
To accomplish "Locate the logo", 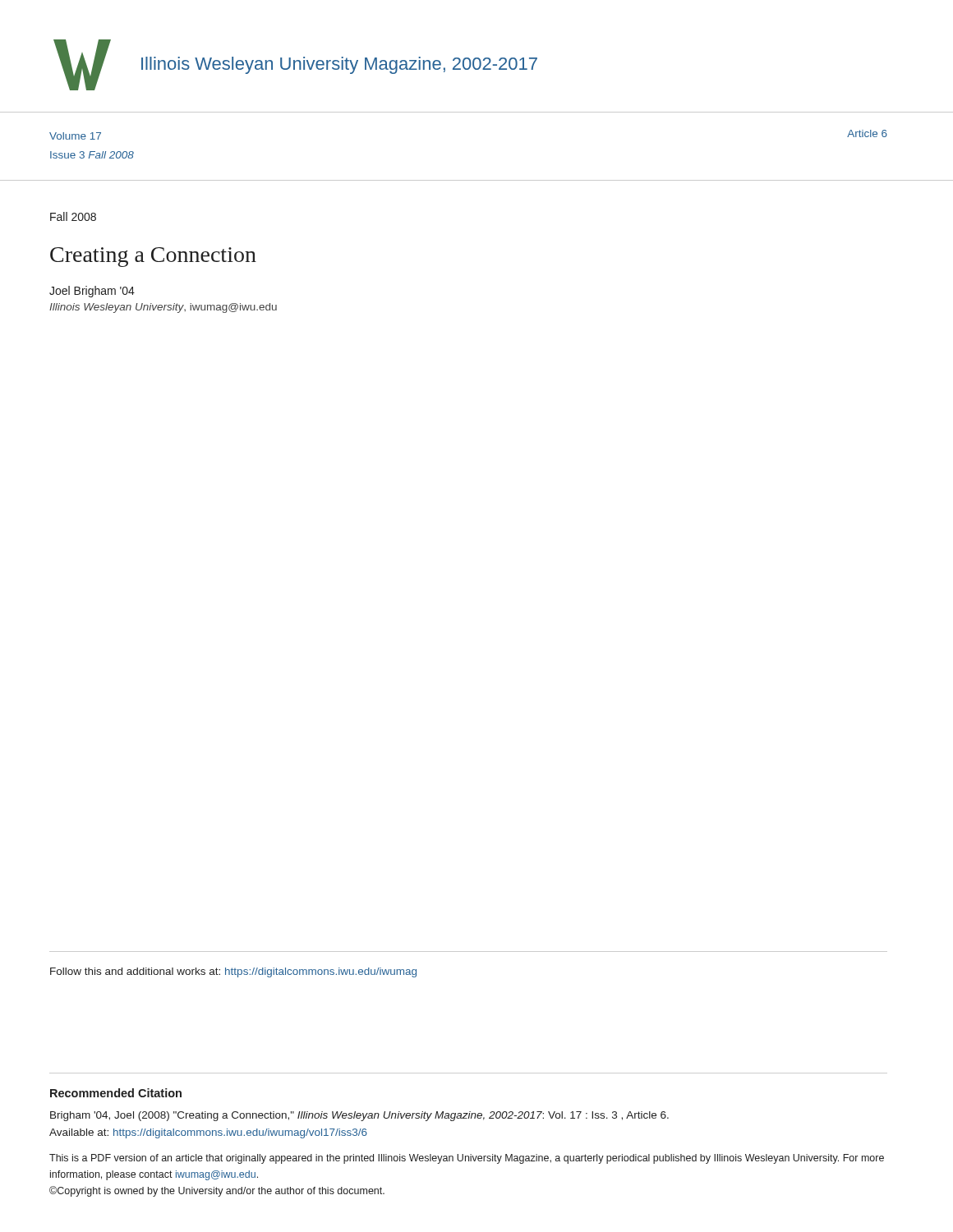I will coord(82,64).
